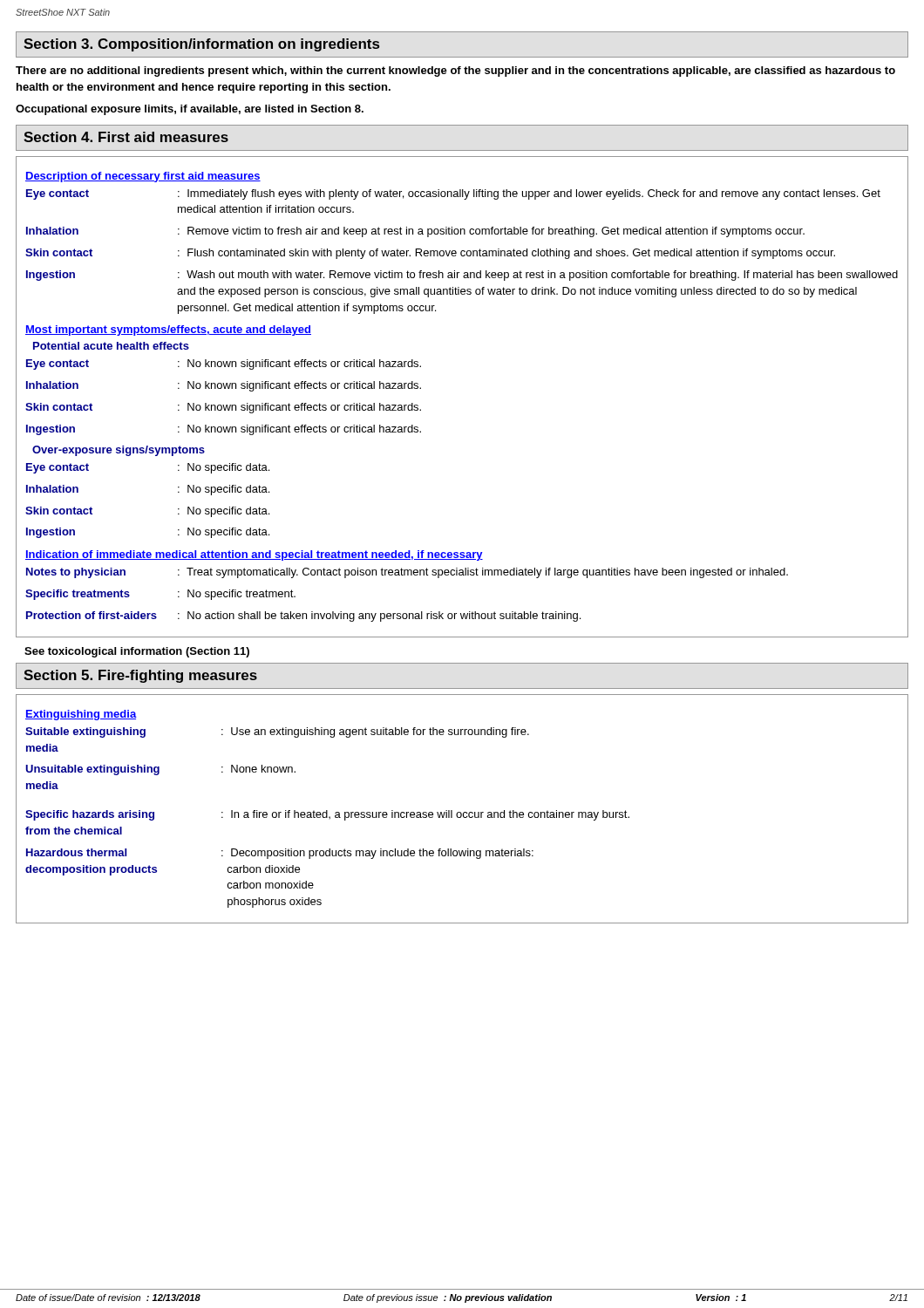Viewport: 924px width, 1308px height.
Task: Locate the region starting "Eye contact : No specific data."
Action: point(55,468)
